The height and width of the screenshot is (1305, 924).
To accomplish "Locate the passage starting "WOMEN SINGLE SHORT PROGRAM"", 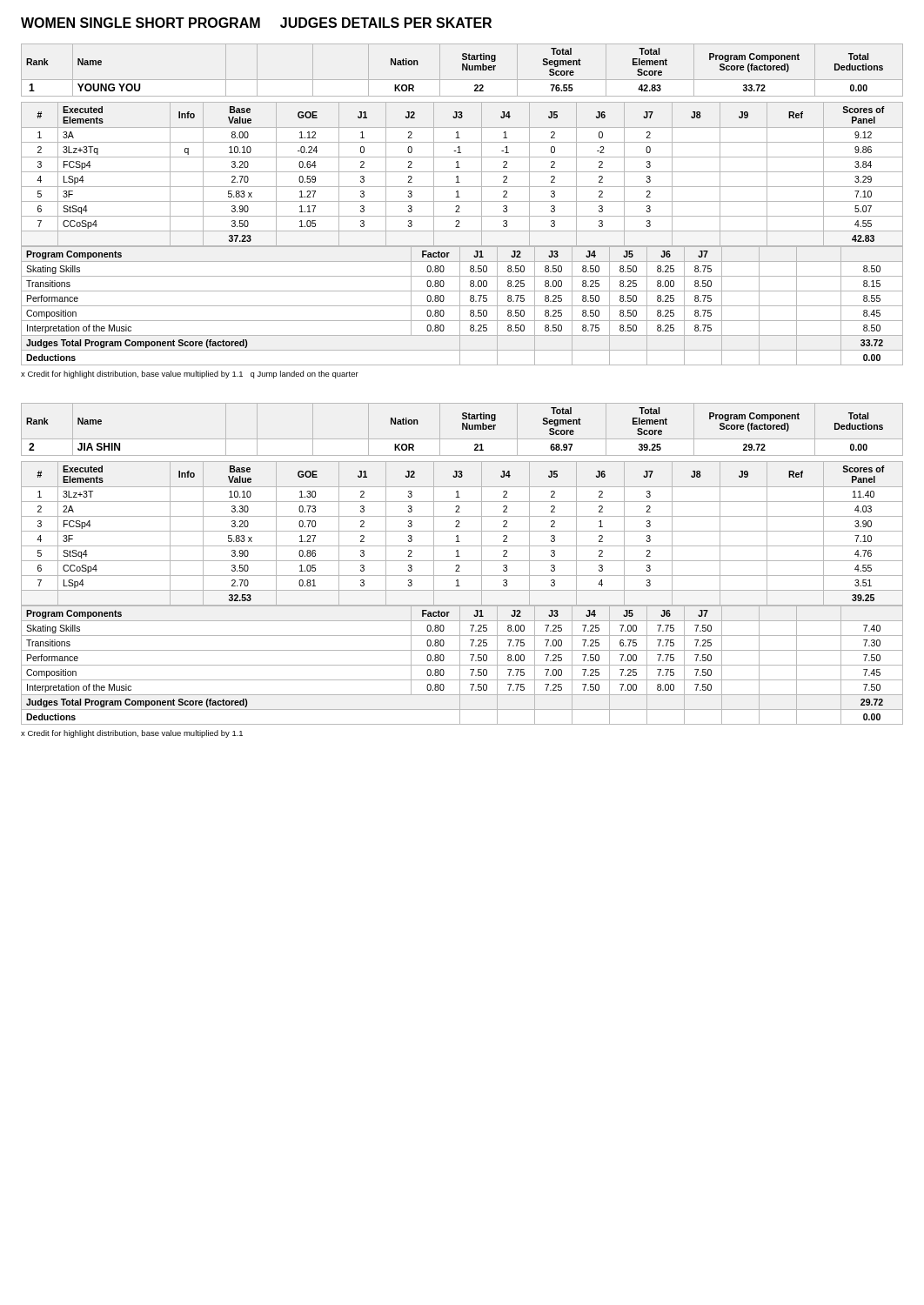I will [257, 23].
